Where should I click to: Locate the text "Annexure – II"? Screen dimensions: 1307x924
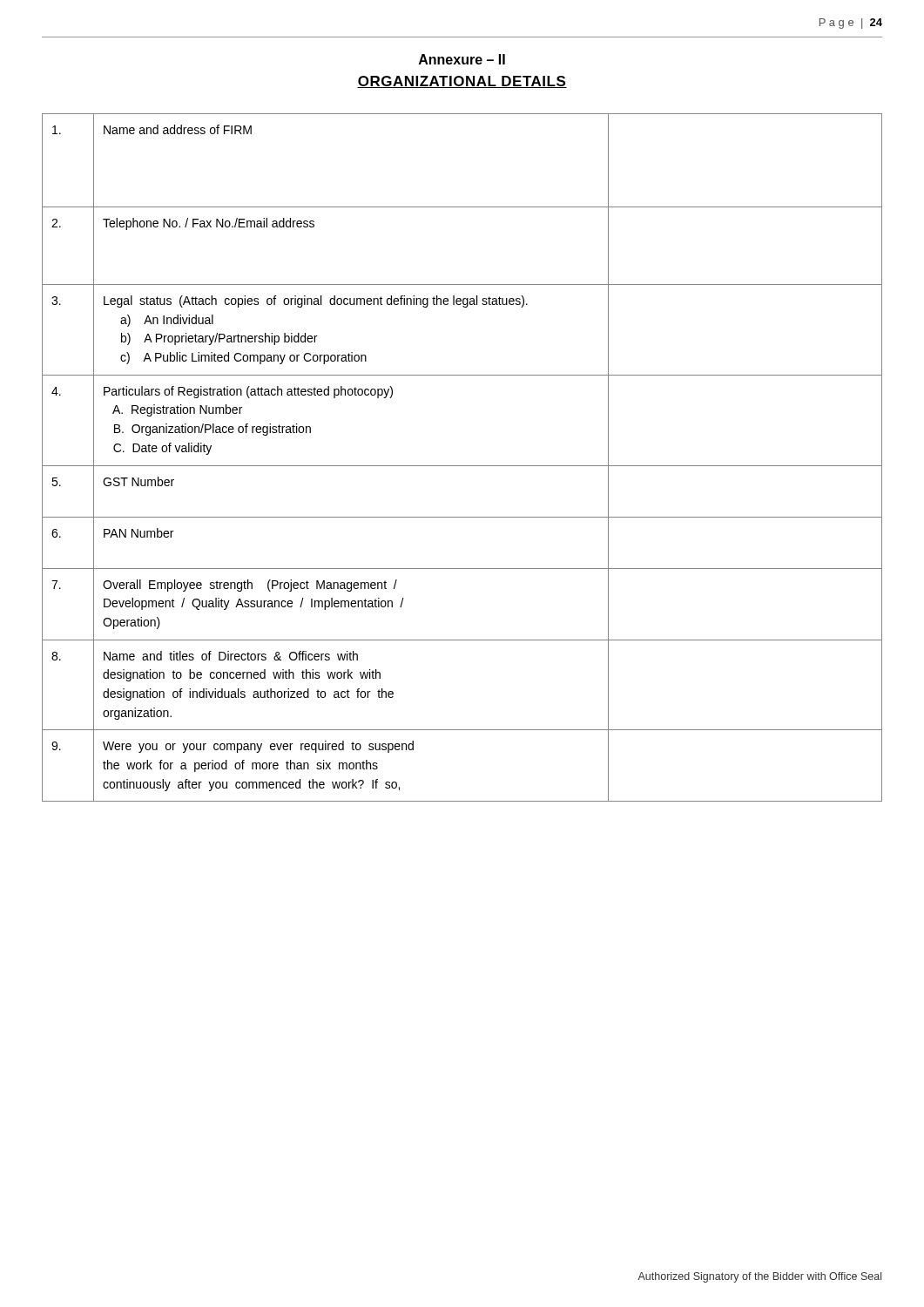[x=462, y=60]
